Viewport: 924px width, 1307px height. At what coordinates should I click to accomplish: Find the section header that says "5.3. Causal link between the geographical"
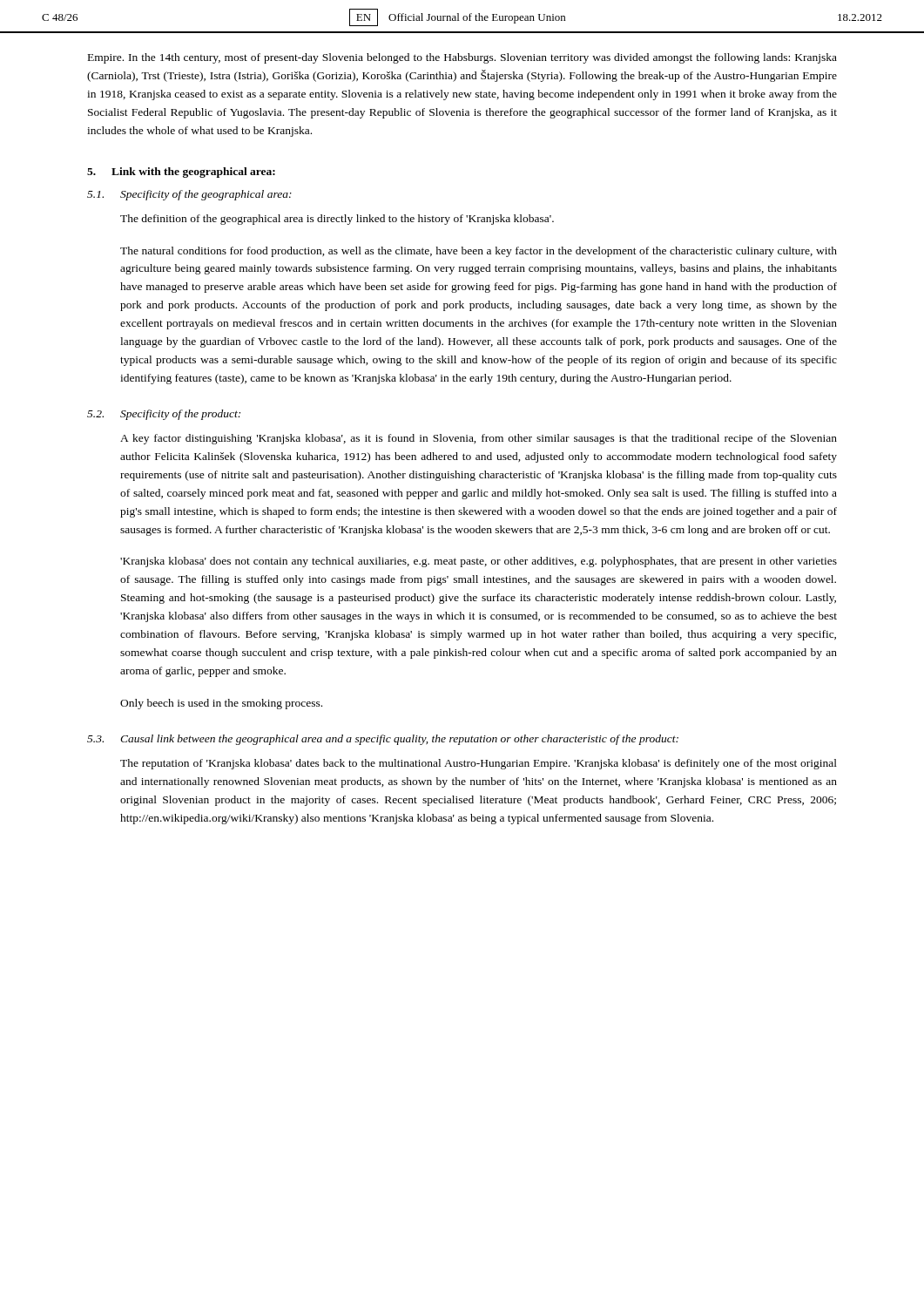point(383,739)
